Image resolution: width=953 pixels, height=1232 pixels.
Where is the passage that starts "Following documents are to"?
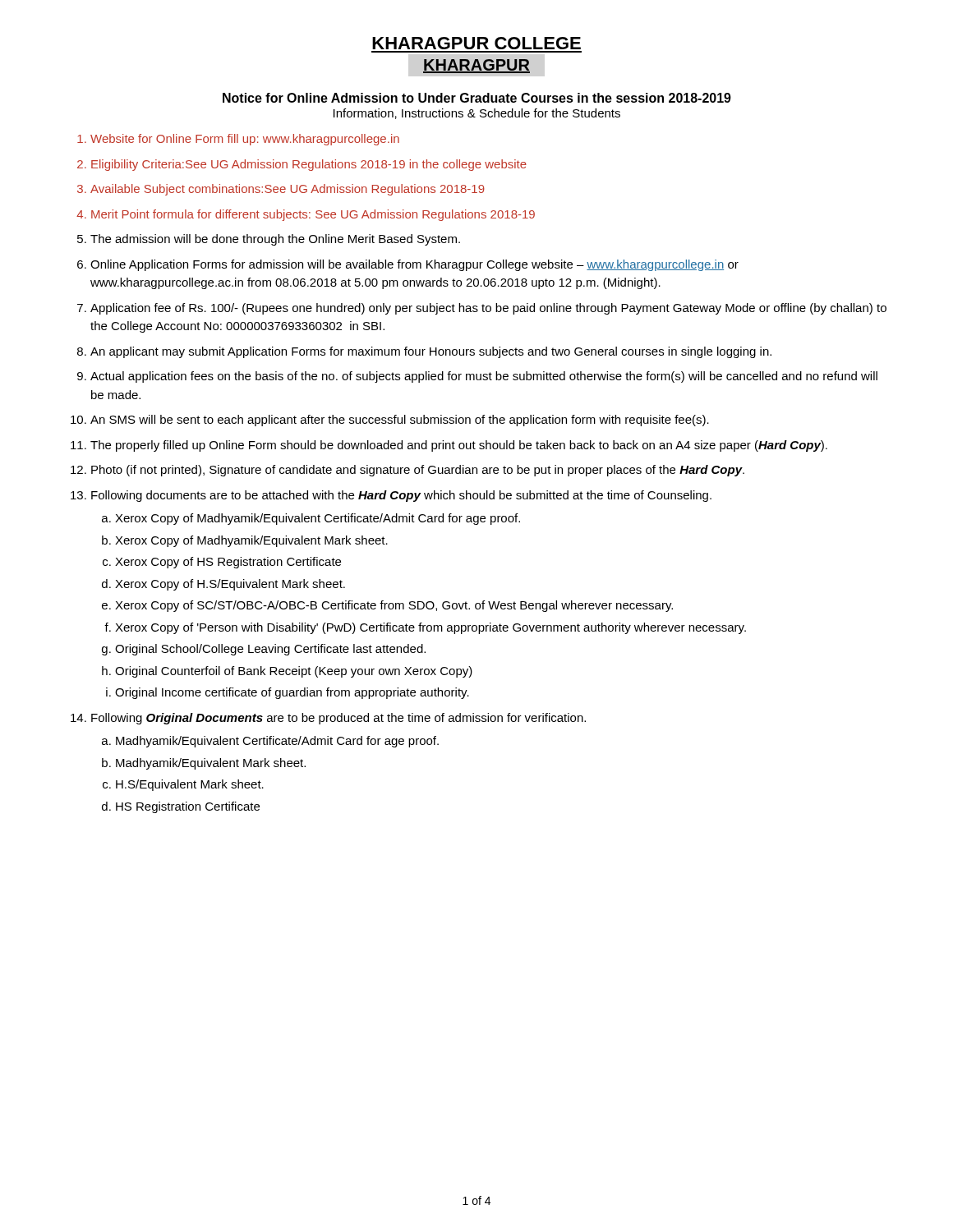(489, 595)
